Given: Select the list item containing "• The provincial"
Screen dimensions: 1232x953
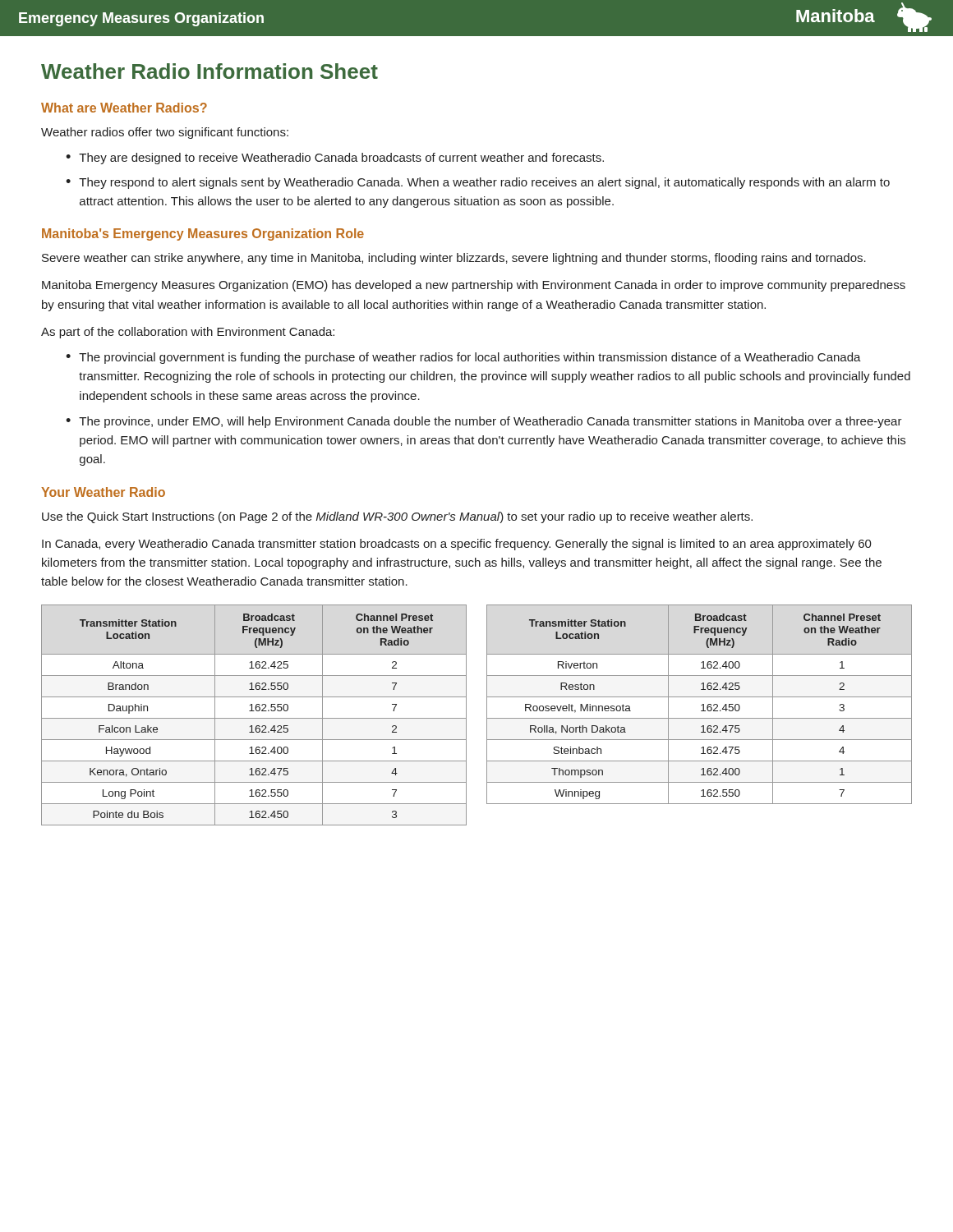Looking at the screenshot, I should pyautogui.click(x=489, y=376).
